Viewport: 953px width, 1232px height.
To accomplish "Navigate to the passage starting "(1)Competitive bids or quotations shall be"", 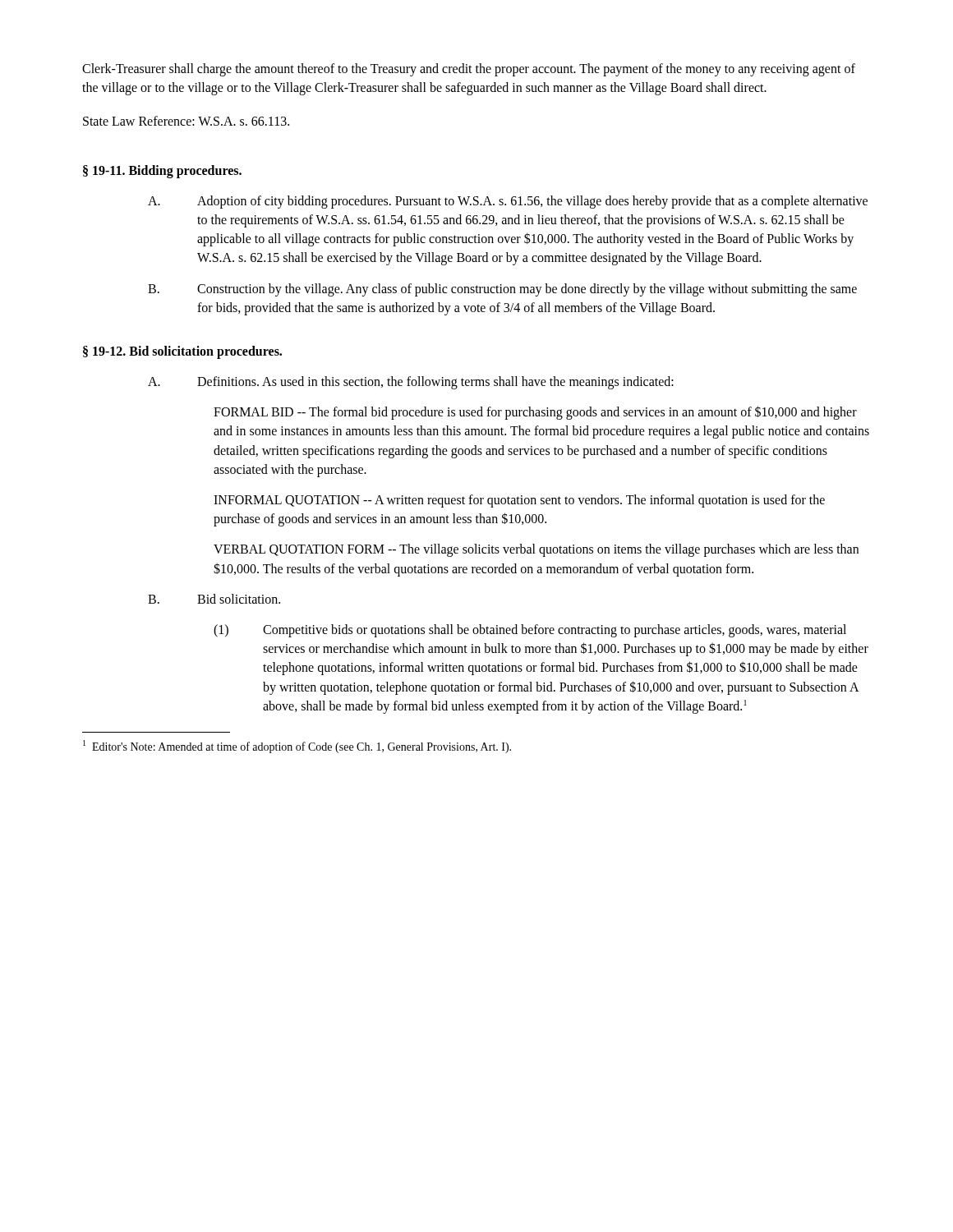I will (542, 668).
